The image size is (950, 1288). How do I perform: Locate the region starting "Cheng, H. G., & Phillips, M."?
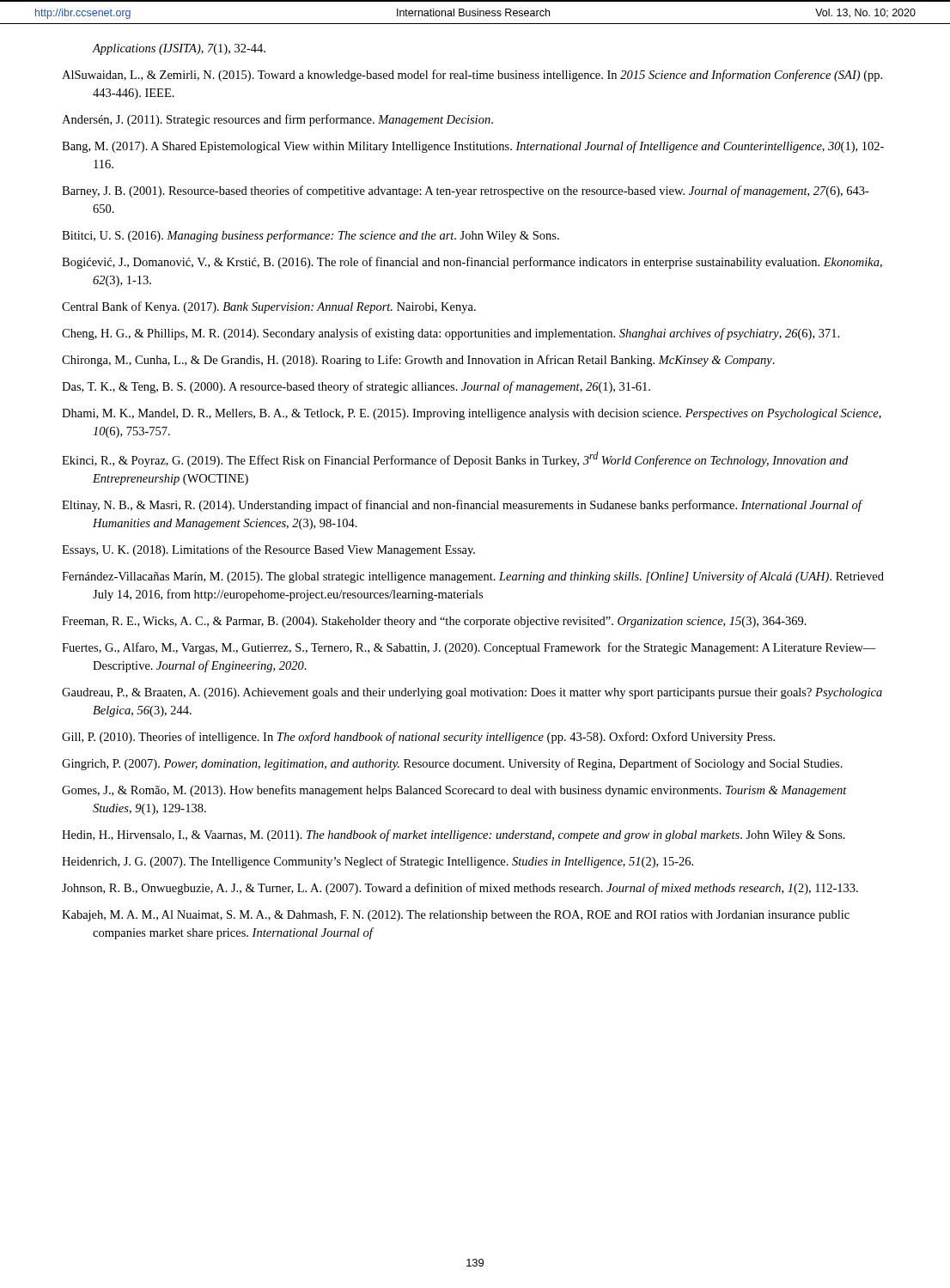(451, 333)
